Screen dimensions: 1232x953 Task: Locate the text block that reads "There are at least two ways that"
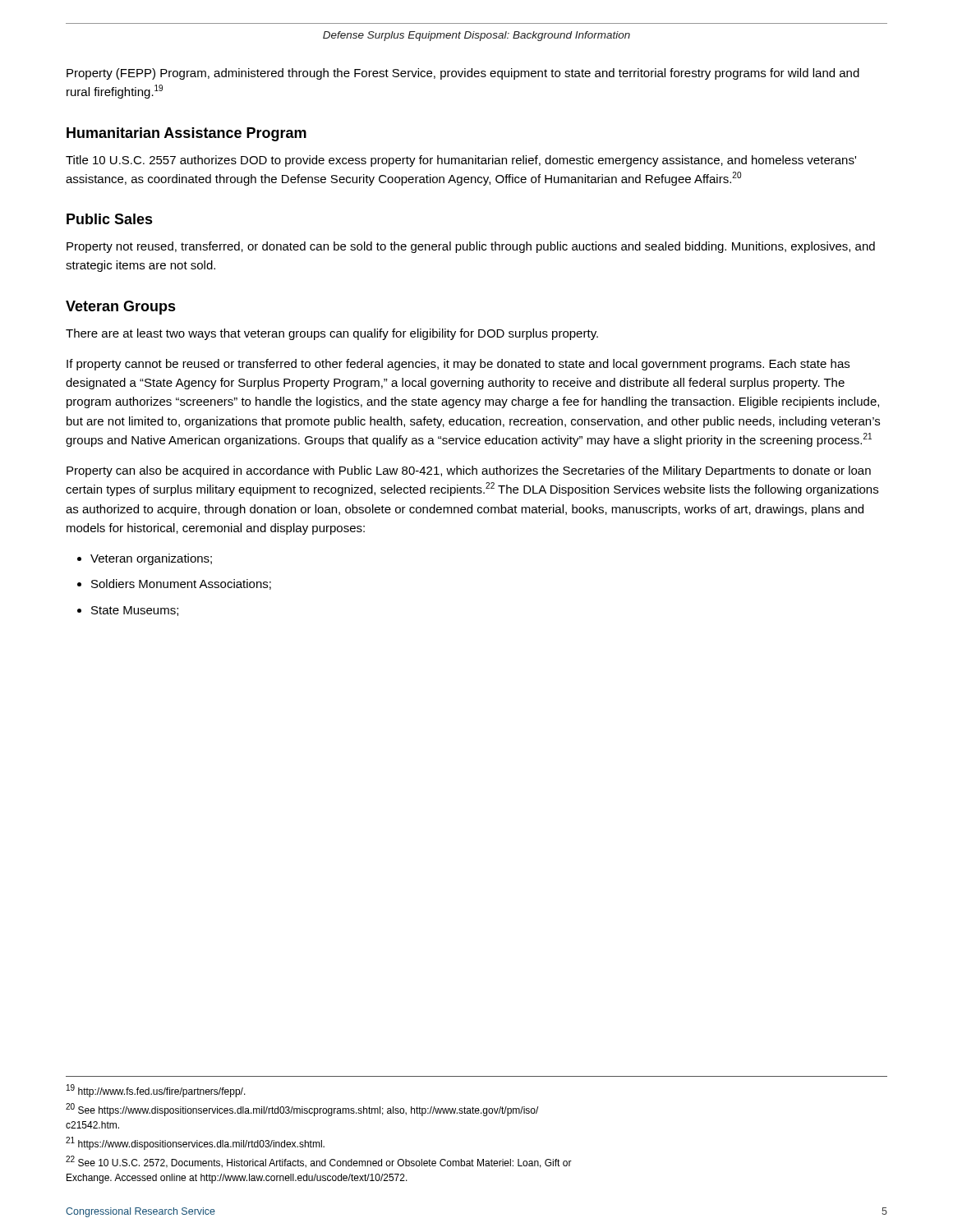(332, 333)
